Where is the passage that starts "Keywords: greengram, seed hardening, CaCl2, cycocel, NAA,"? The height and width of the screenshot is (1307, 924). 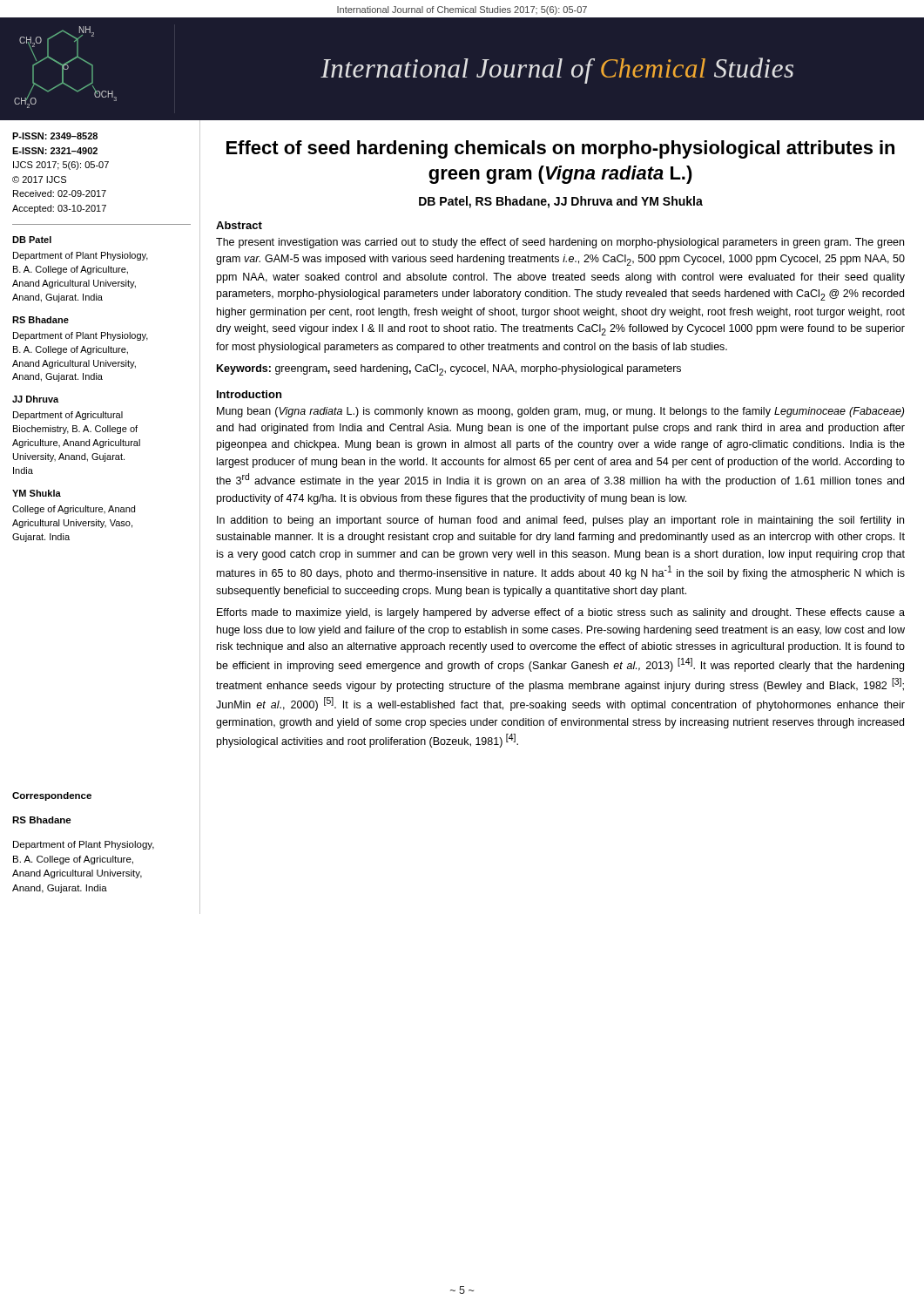[x=449, y=369]
